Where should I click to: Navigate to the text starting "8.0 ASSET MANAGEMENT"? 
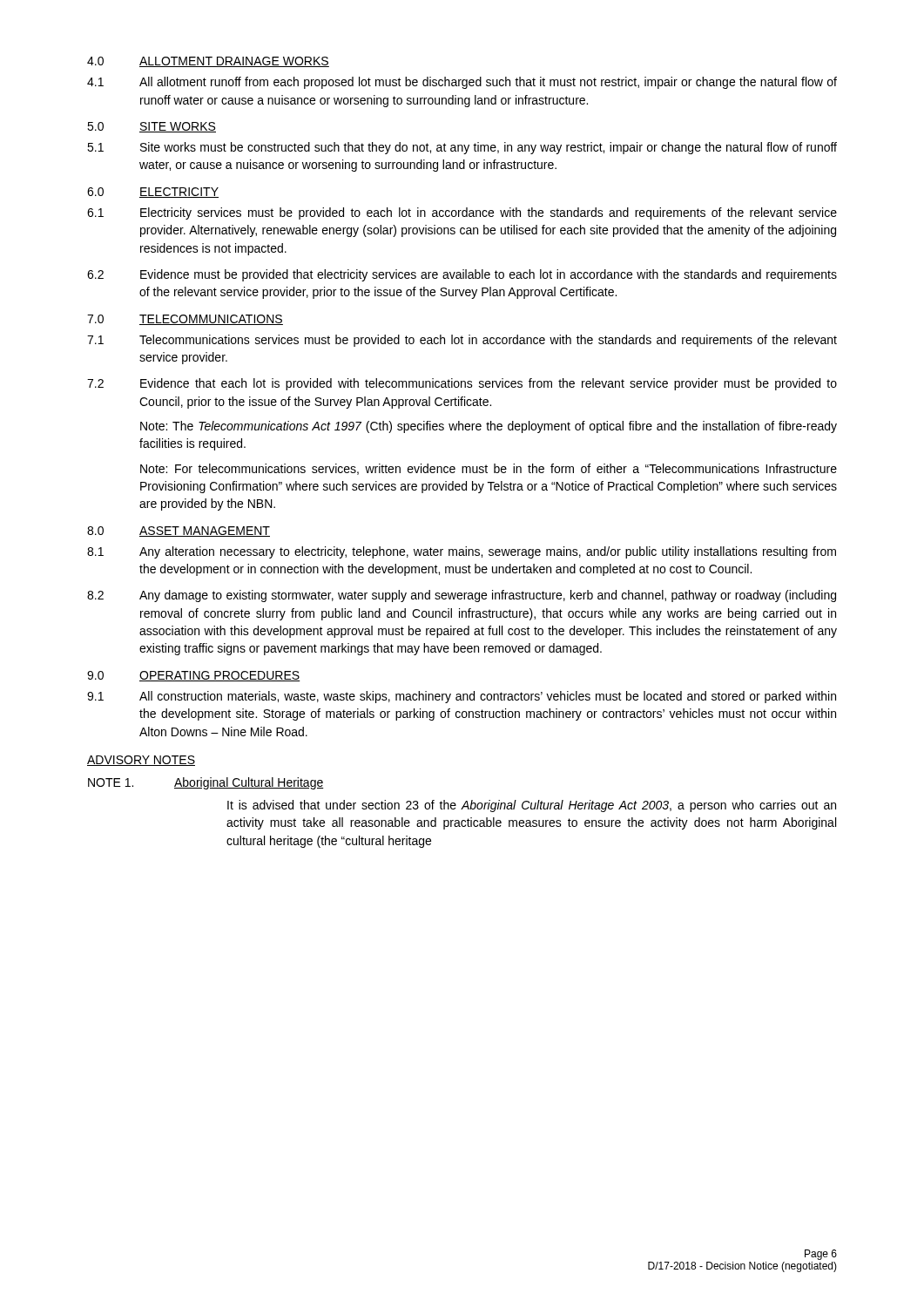coord(179,532)
